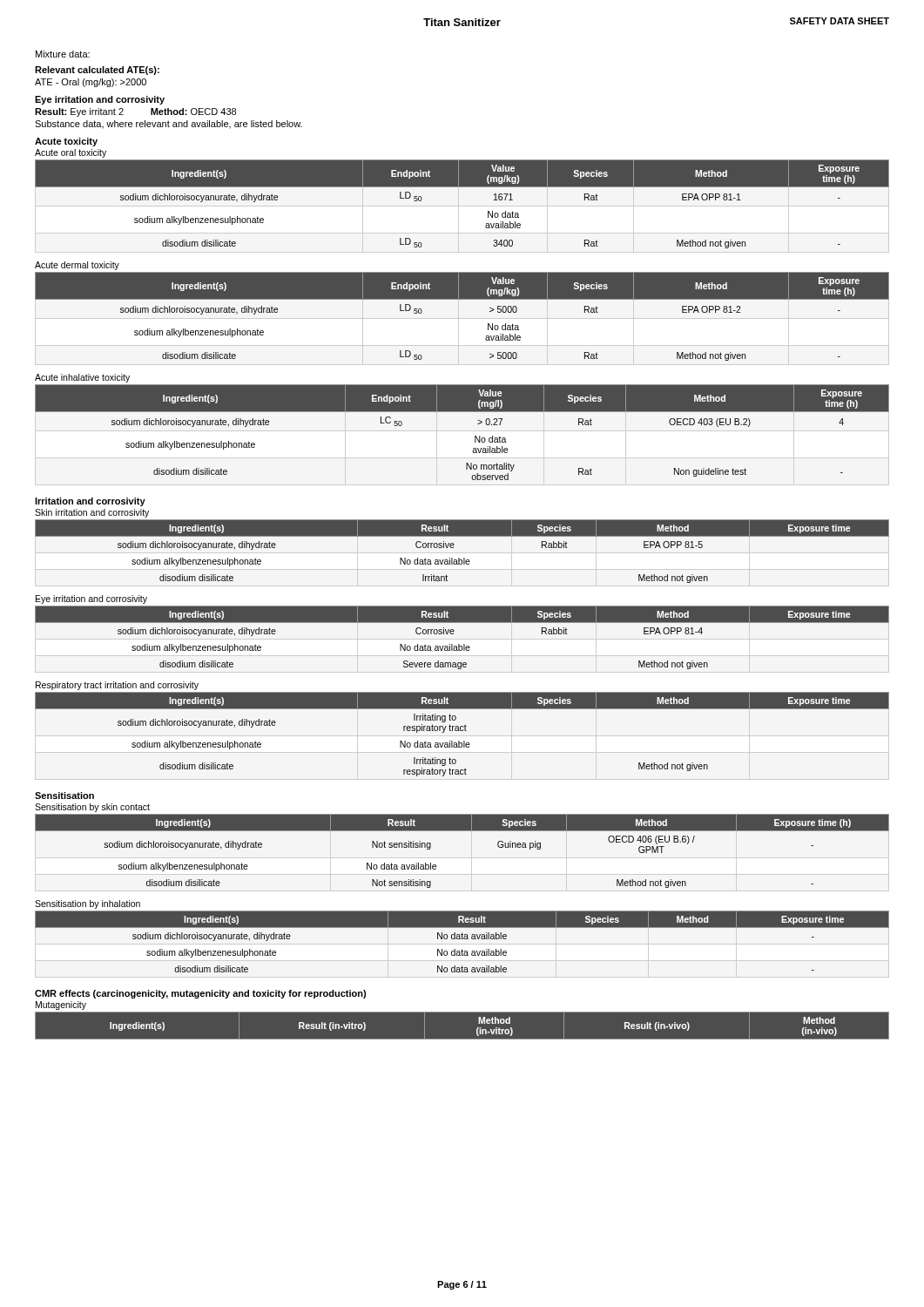924x1307 pixels.
Task: Locate the text block that reads "Result: Eye irritant 2 Method: OECD"
Action: coord(136,111)
